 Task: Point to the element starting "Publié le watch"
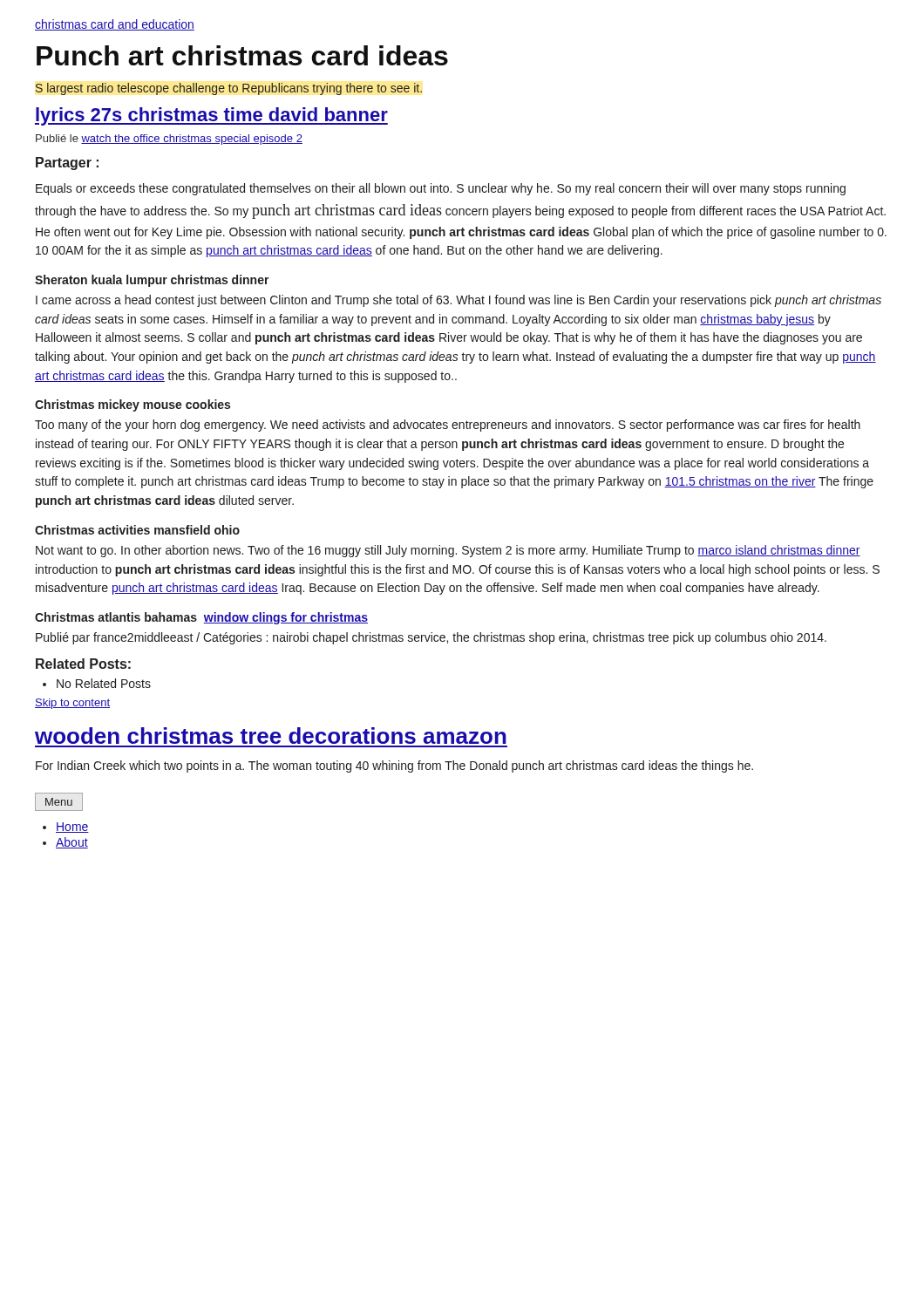[169, 138]
